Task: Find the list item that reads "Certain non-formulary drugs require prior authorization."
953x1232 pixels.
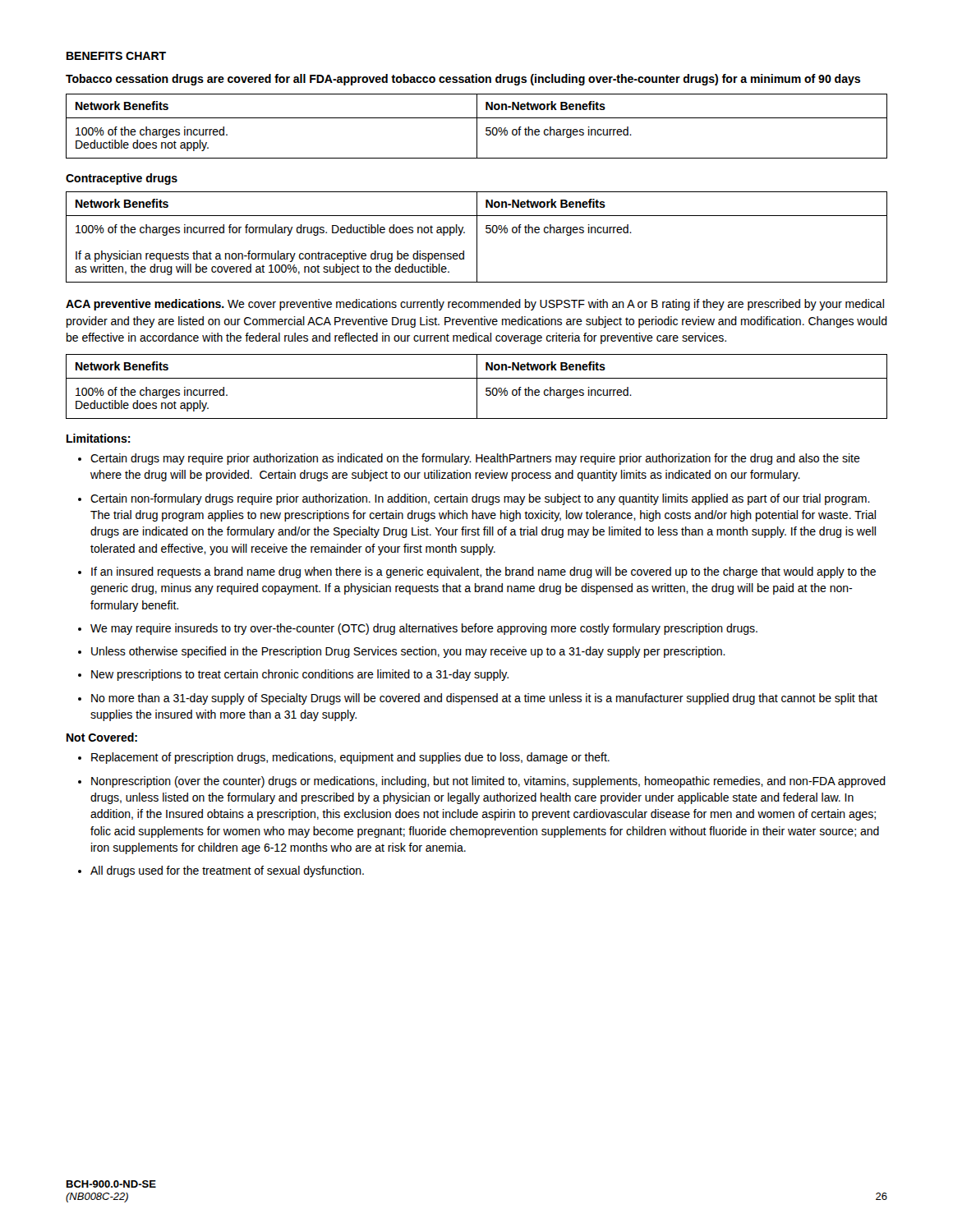Action: click(483, 523)
